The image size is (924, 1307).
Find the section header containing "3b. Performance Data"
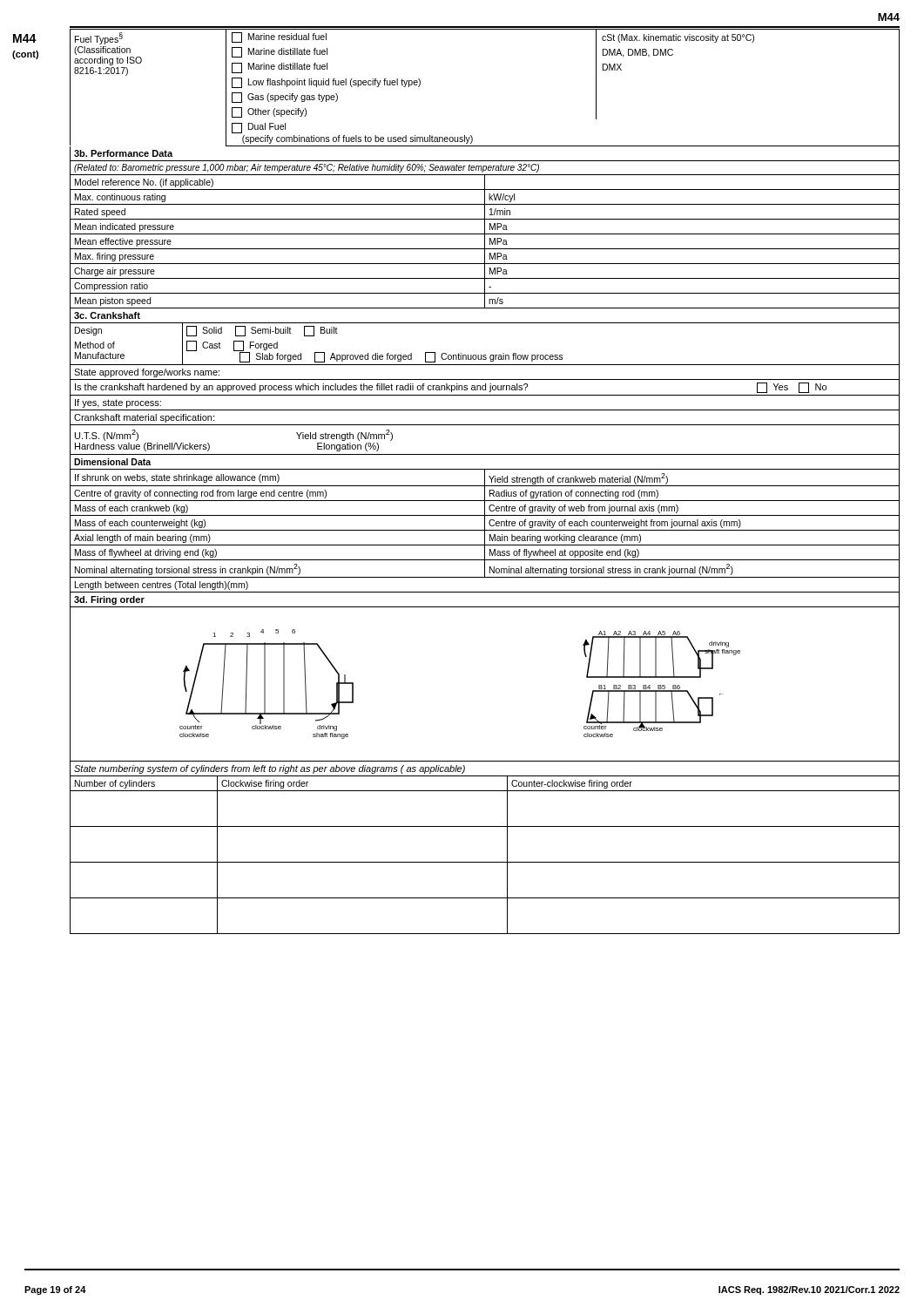123,153
